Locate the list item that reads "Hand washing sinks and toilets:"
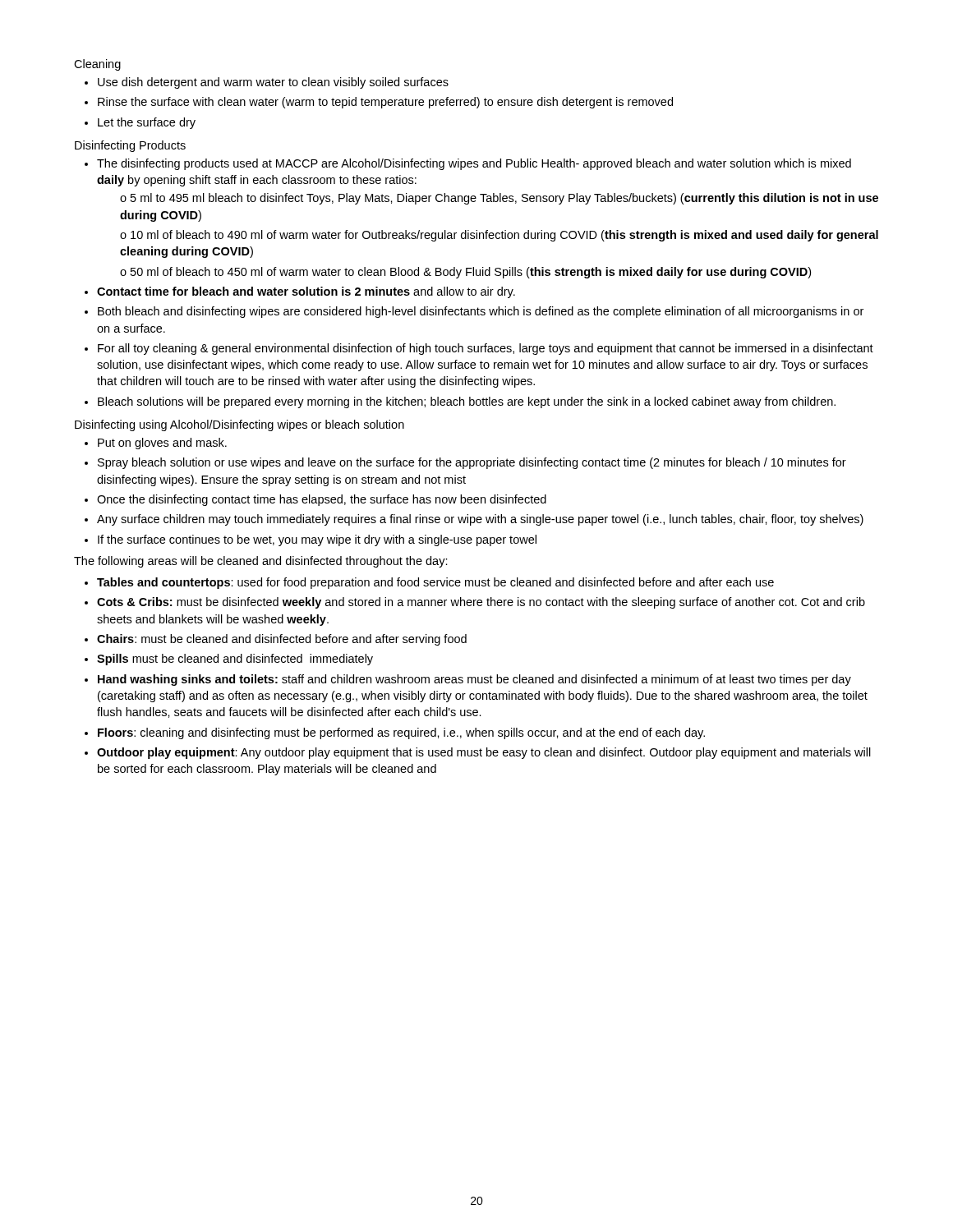The height and width of the screenshot is (1232, 953). coord(482,696)
